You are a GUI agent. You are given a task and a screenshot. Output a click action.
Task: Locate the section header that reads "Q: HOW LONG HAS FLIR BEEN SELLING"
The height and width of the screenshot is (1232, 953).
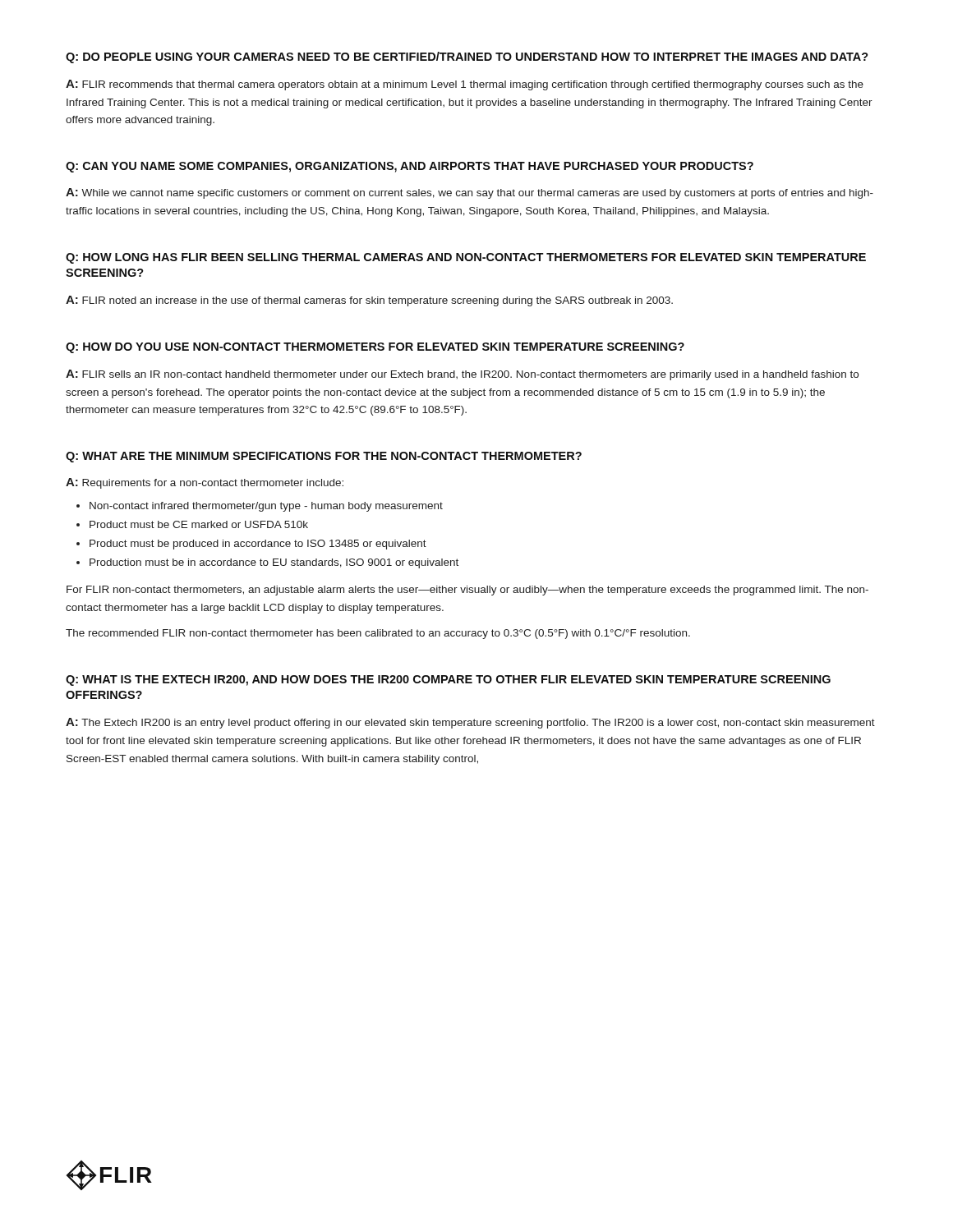coord(466,265)
